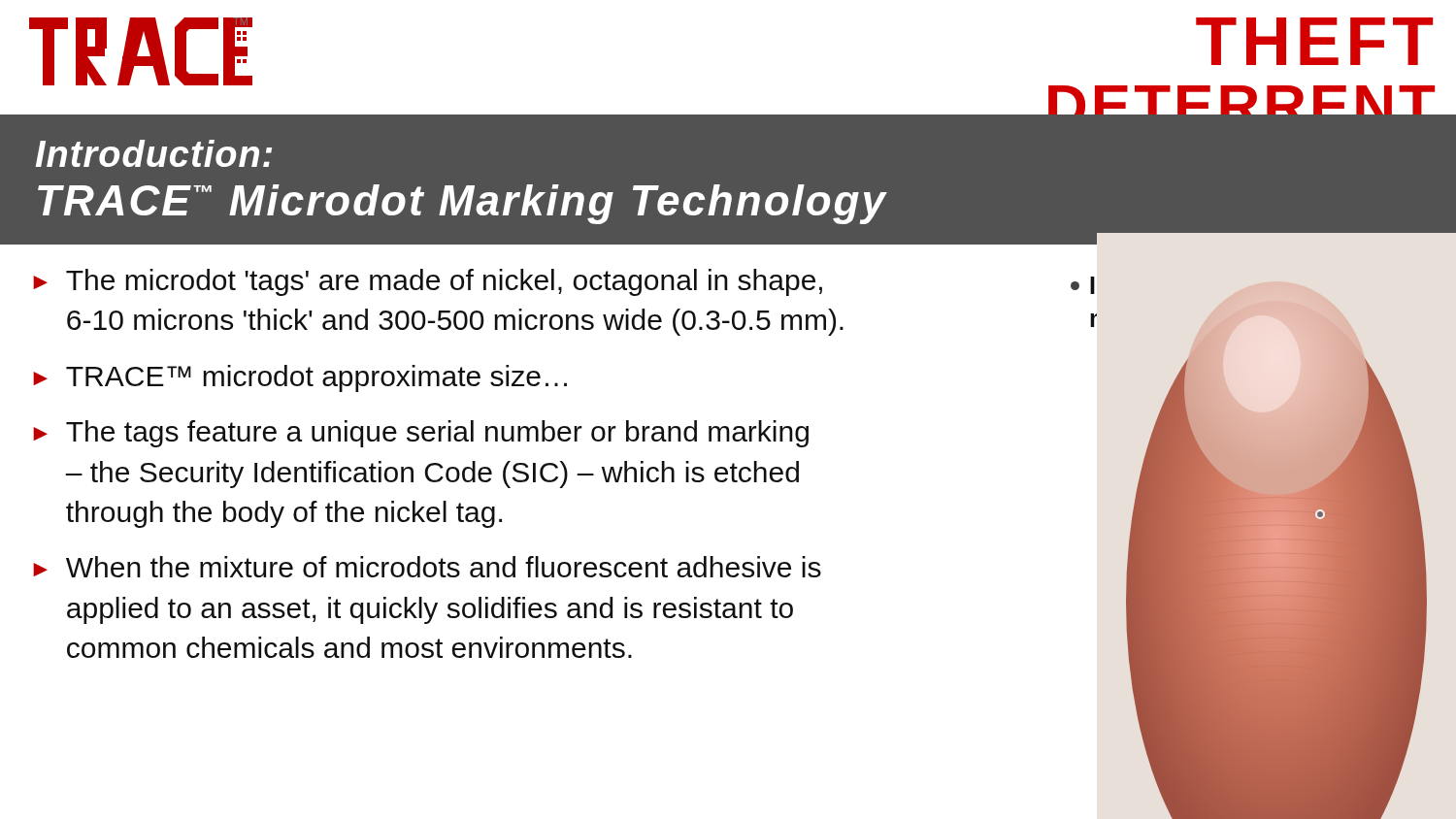Click where it says "► TRACE™ microdot approximate size…"
This screenshot has width=1456, height=819.
[x=300, y=376]
